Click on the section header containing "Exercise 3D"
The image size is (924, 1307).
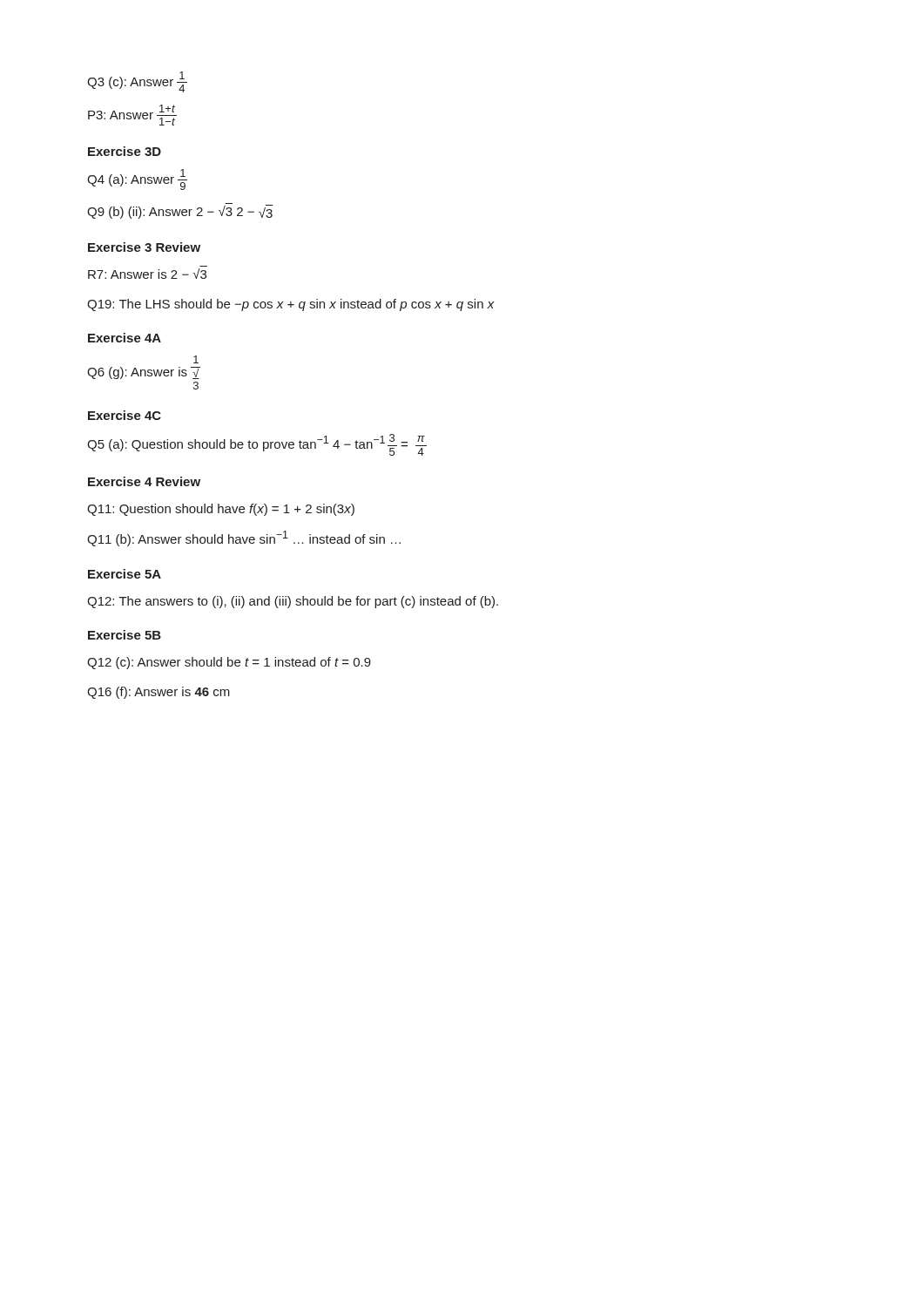(x=124, y=151)
